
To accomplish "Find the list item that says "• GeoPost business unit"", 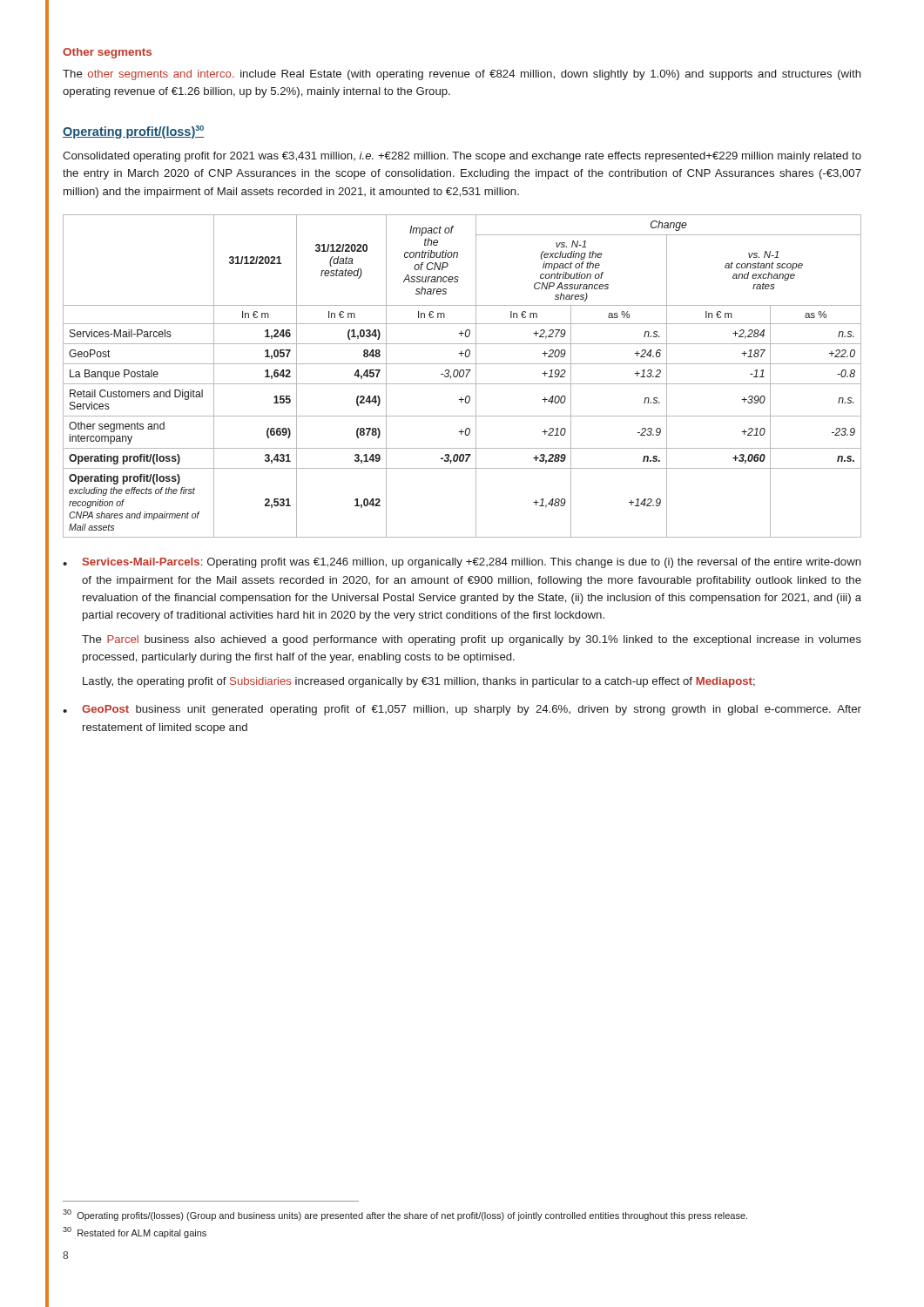I will coord(462,719).
